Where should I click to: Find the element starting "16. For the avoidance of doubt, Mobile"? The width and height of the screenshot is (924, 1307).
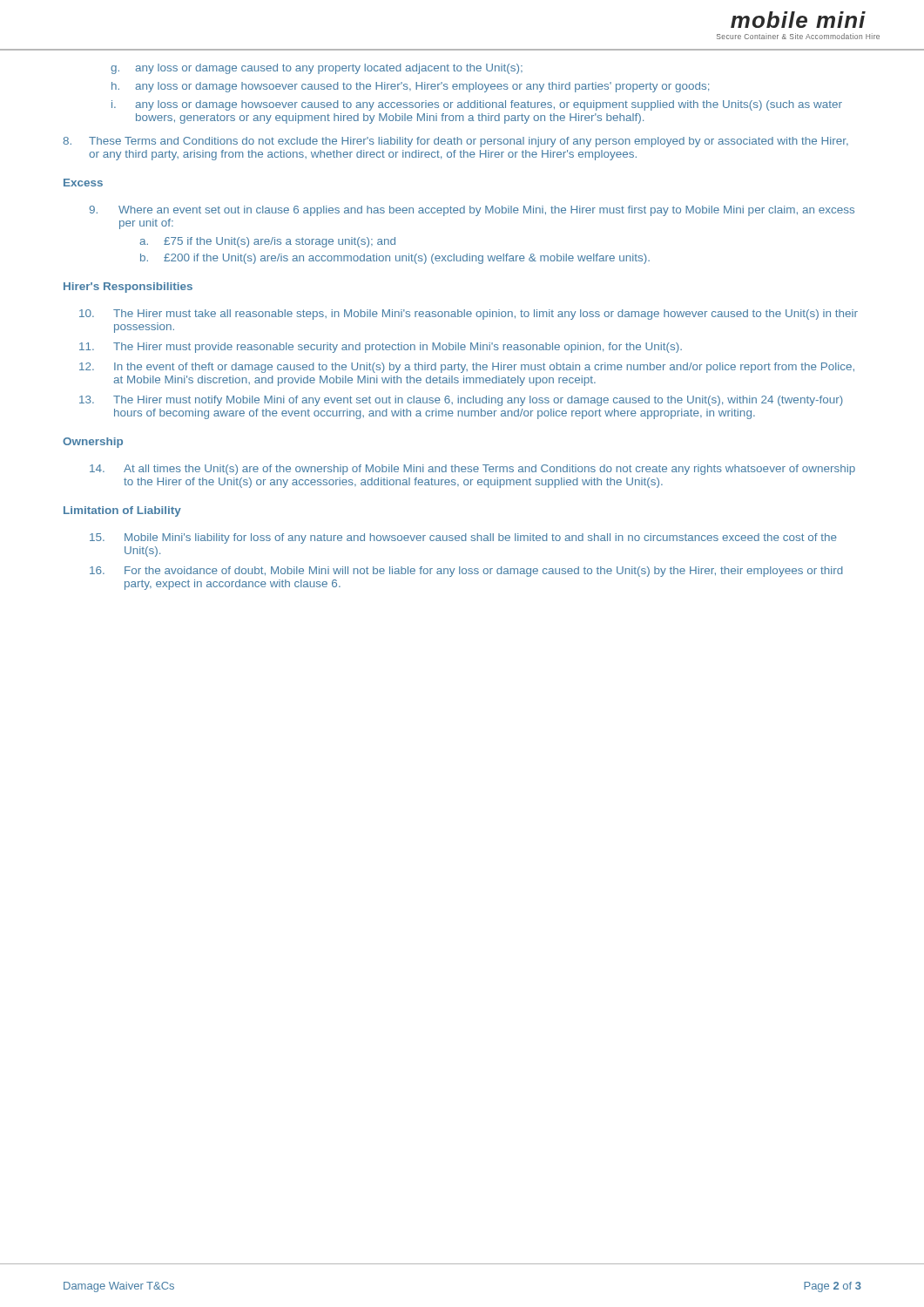tap(475, 577)
